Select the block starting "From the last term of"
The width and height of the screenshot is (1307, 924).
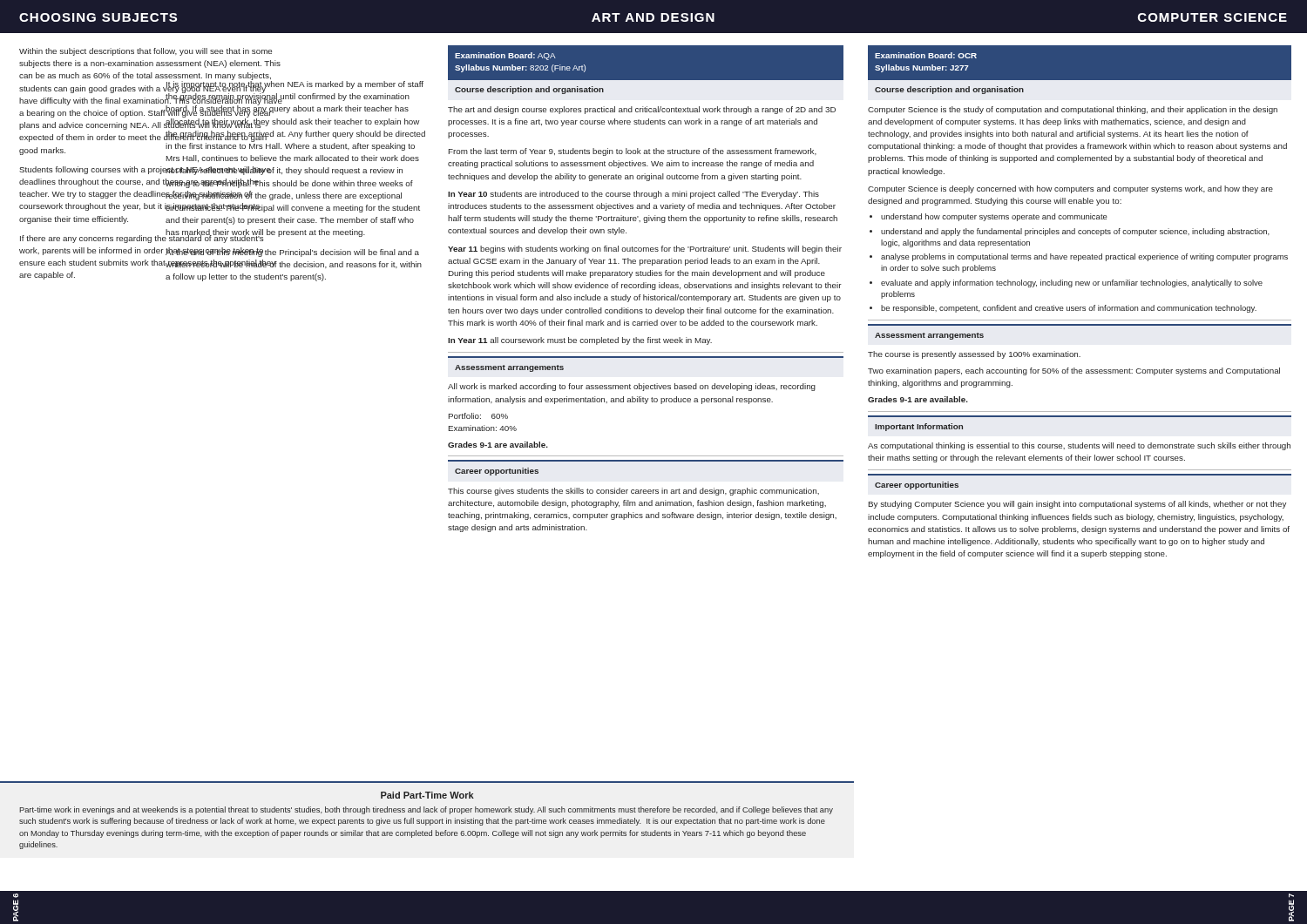point(632,164)
